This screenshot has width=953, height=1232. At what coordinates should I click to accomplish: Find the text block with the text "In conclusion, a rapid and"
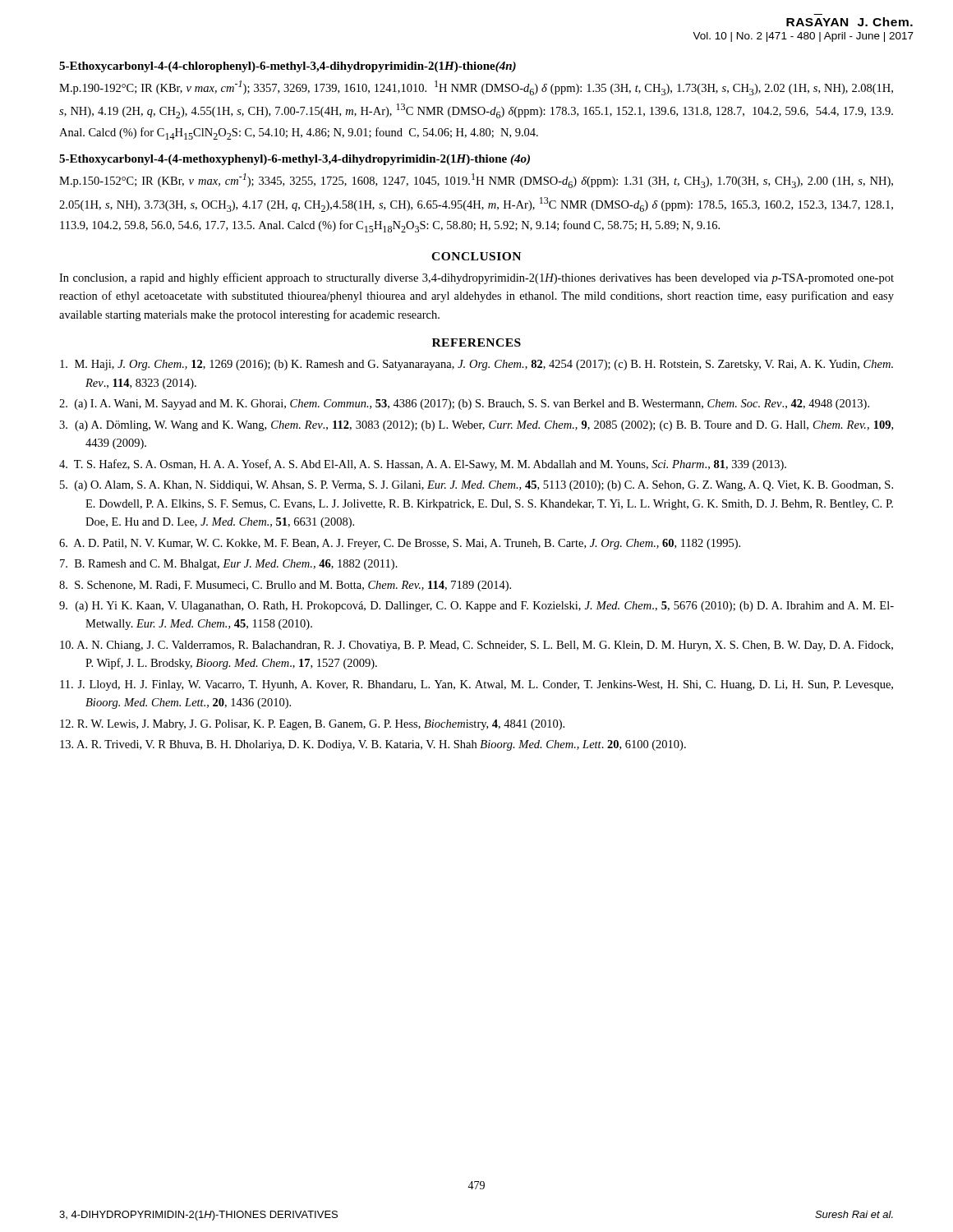(x=476, y=296)
